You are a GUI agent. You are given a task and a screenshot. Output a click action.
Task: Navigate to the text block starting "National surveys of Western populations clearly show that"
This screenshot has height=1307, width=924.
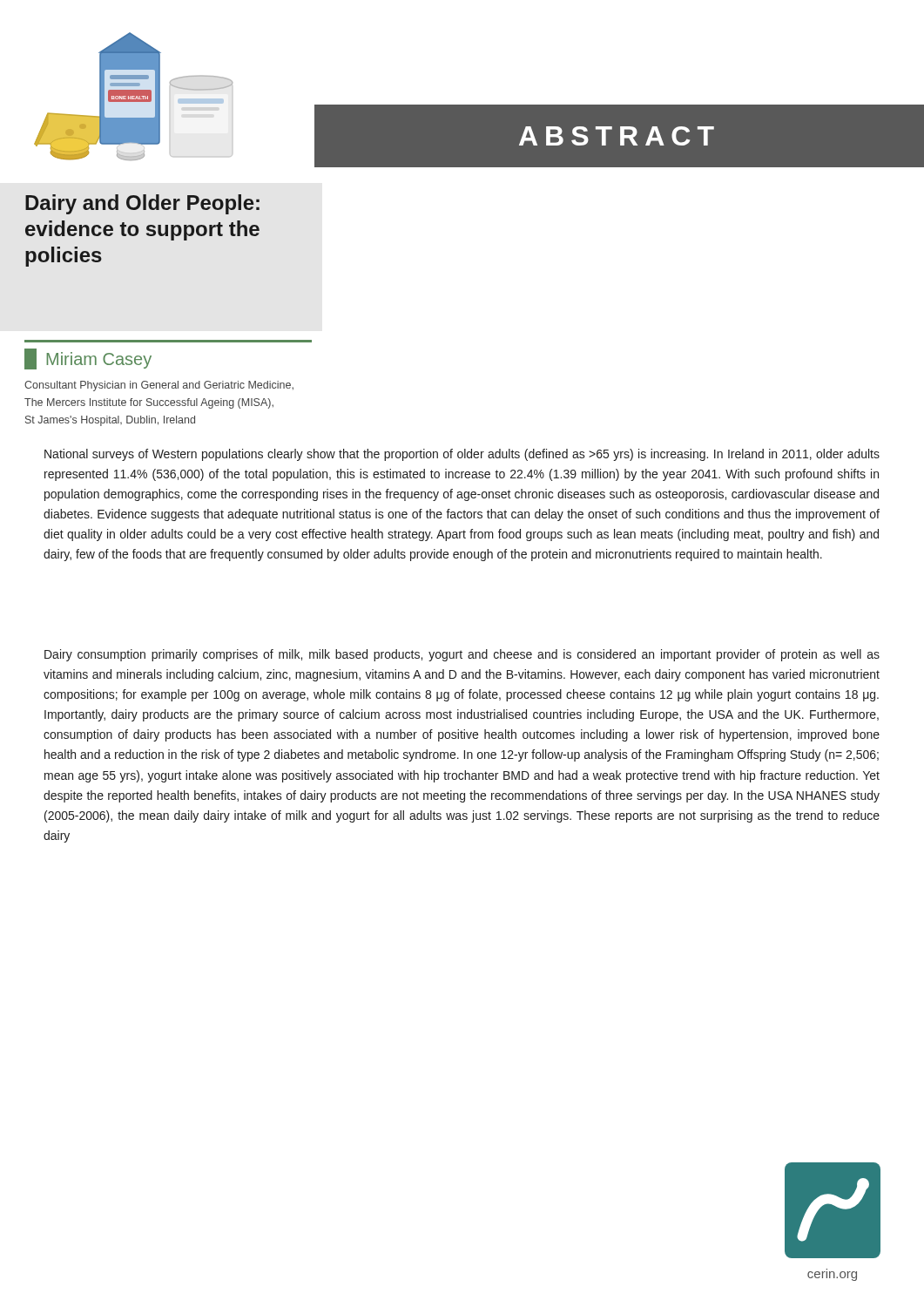[x=462, y=504]
